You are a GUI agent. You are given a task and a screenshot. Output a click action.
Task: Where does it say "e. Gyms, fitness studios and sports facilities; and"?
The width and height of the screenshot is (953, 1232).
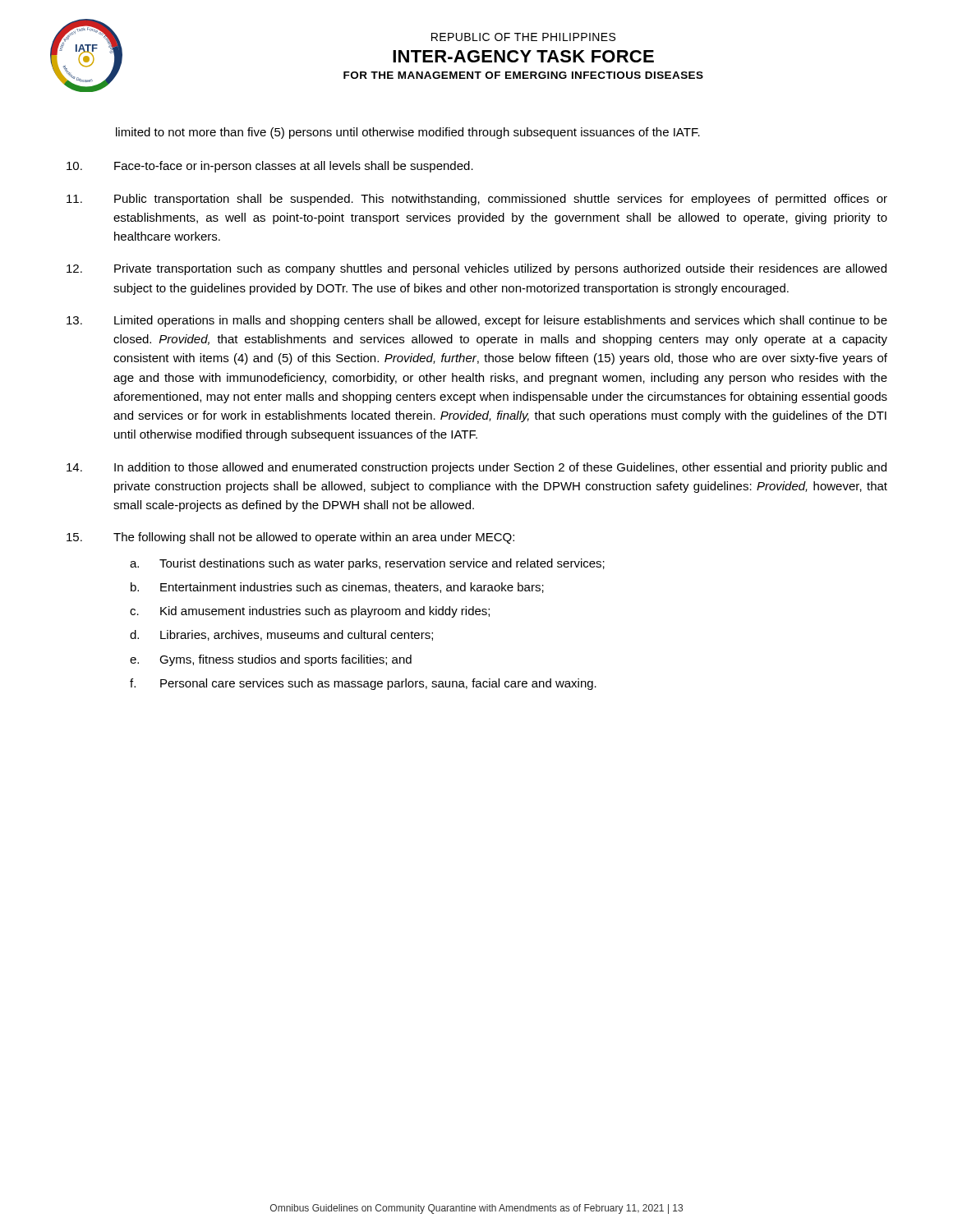click(271, 660)
